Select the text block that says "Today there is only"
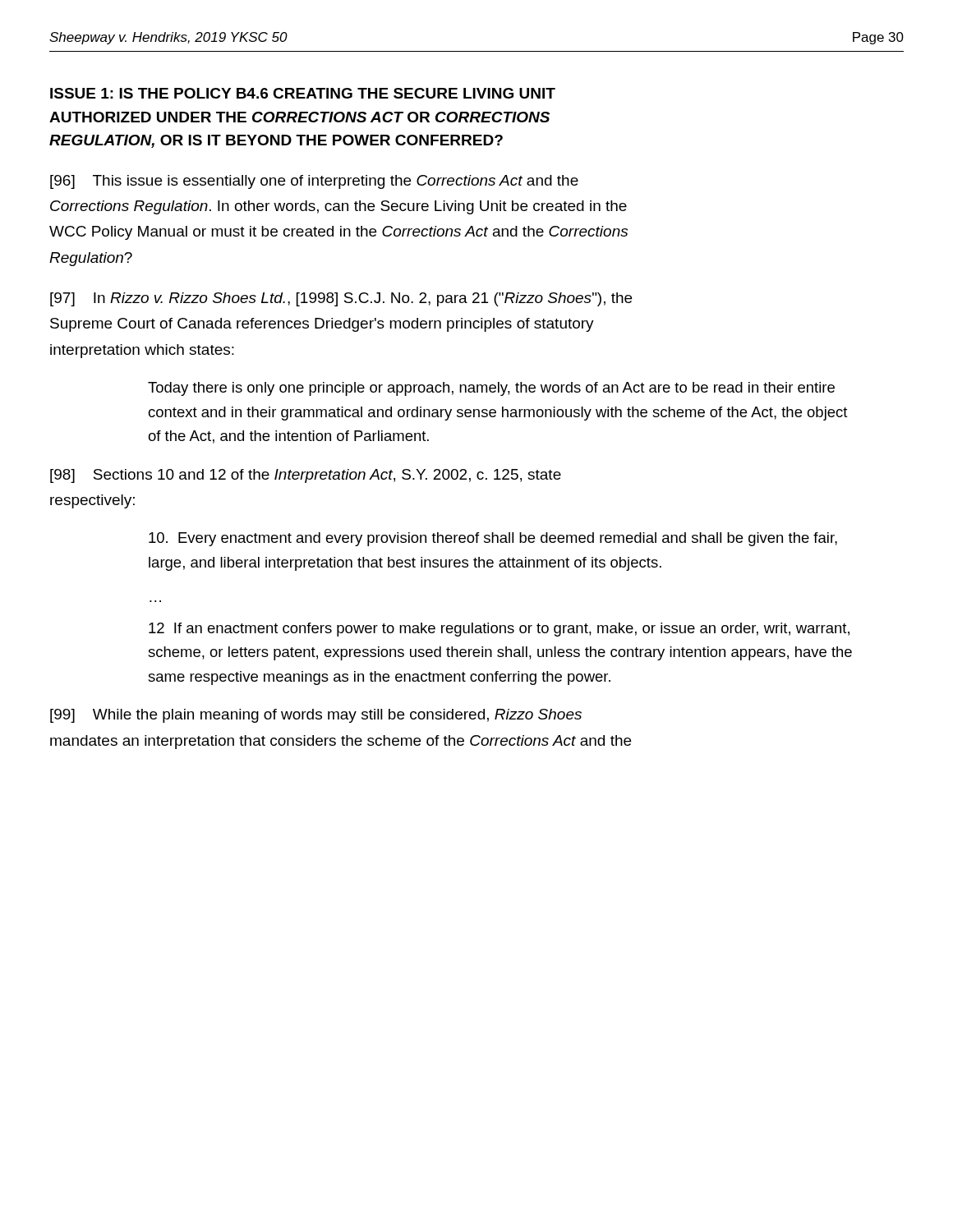Viewport: 953px width, 1232px height. [498, 411]
